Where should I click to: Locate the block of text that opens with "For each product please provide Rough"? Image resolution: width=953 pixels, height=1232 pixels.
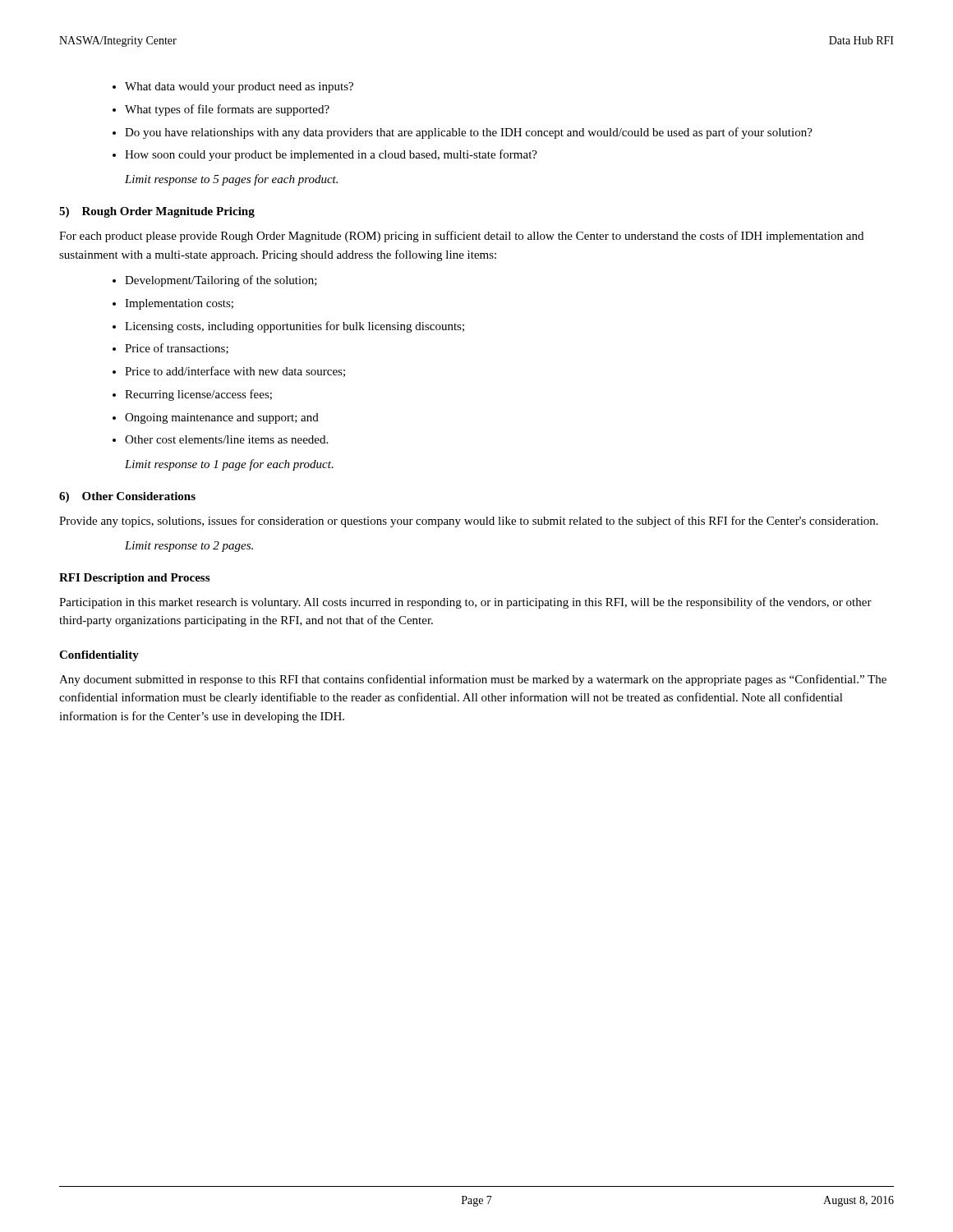(x=462, y=245)
